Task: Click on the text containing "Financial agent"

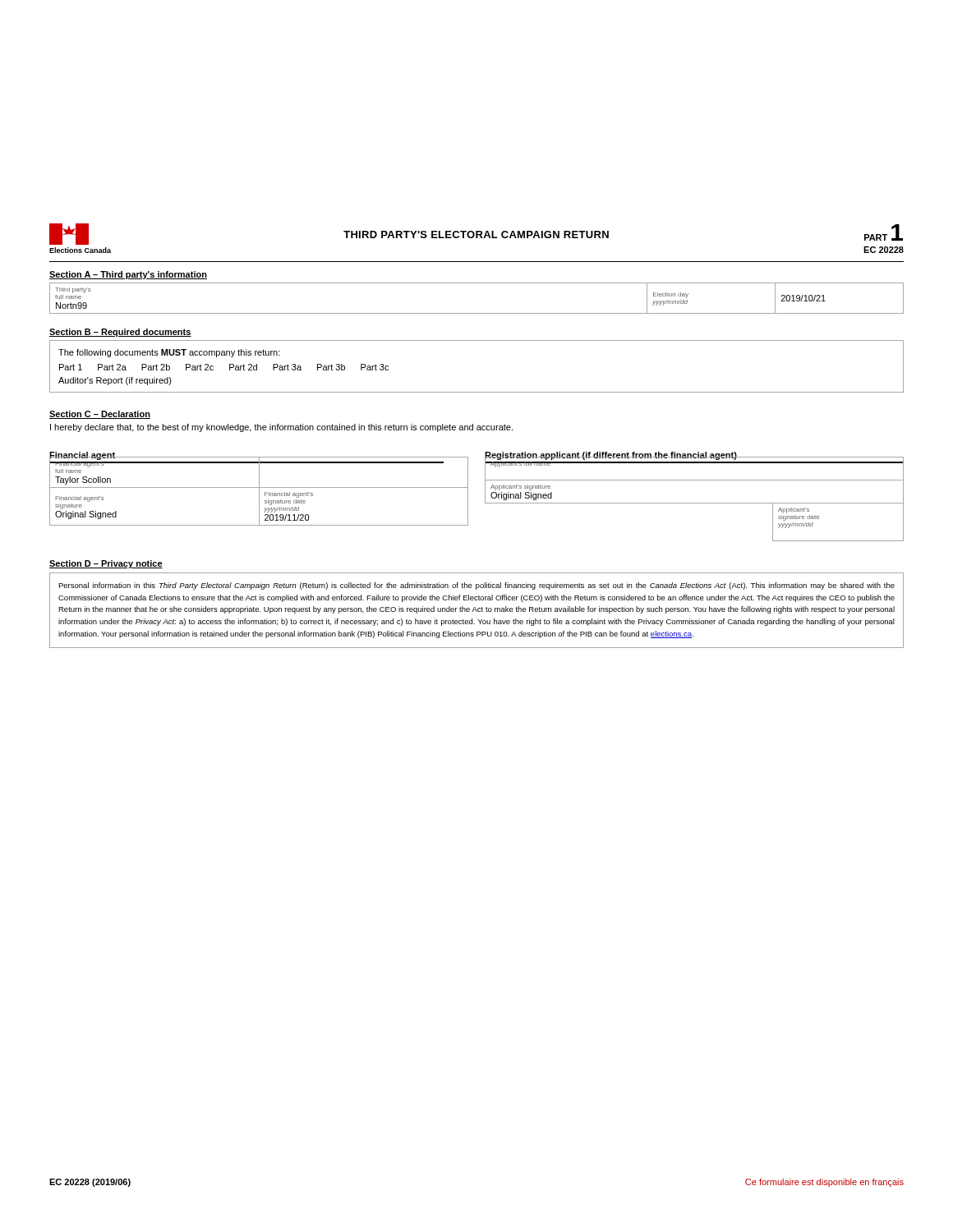Action: [82, 455]
